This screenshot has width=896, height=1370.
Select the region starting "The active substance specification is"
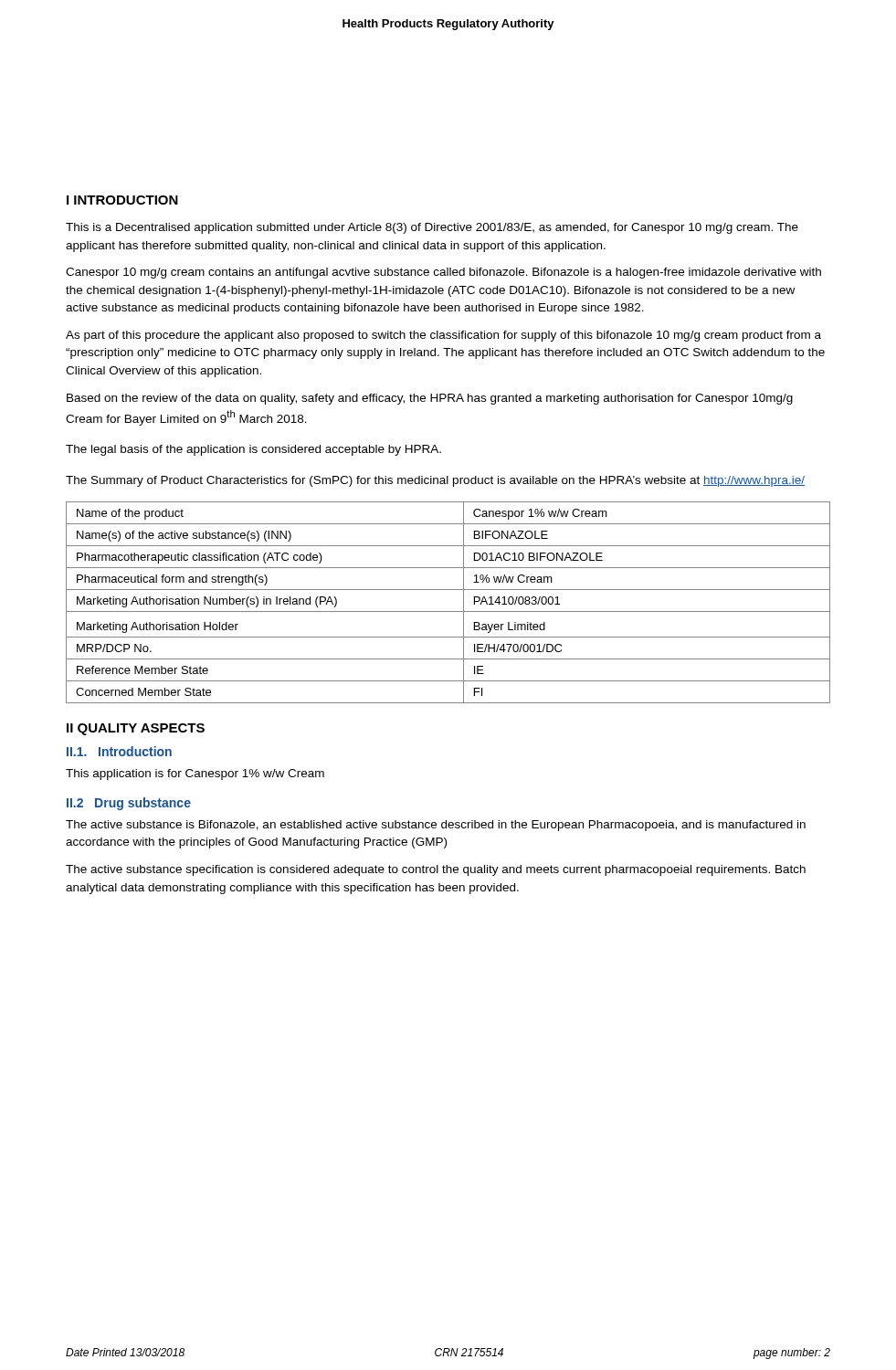pyautogui.click(x=436, y=878)
